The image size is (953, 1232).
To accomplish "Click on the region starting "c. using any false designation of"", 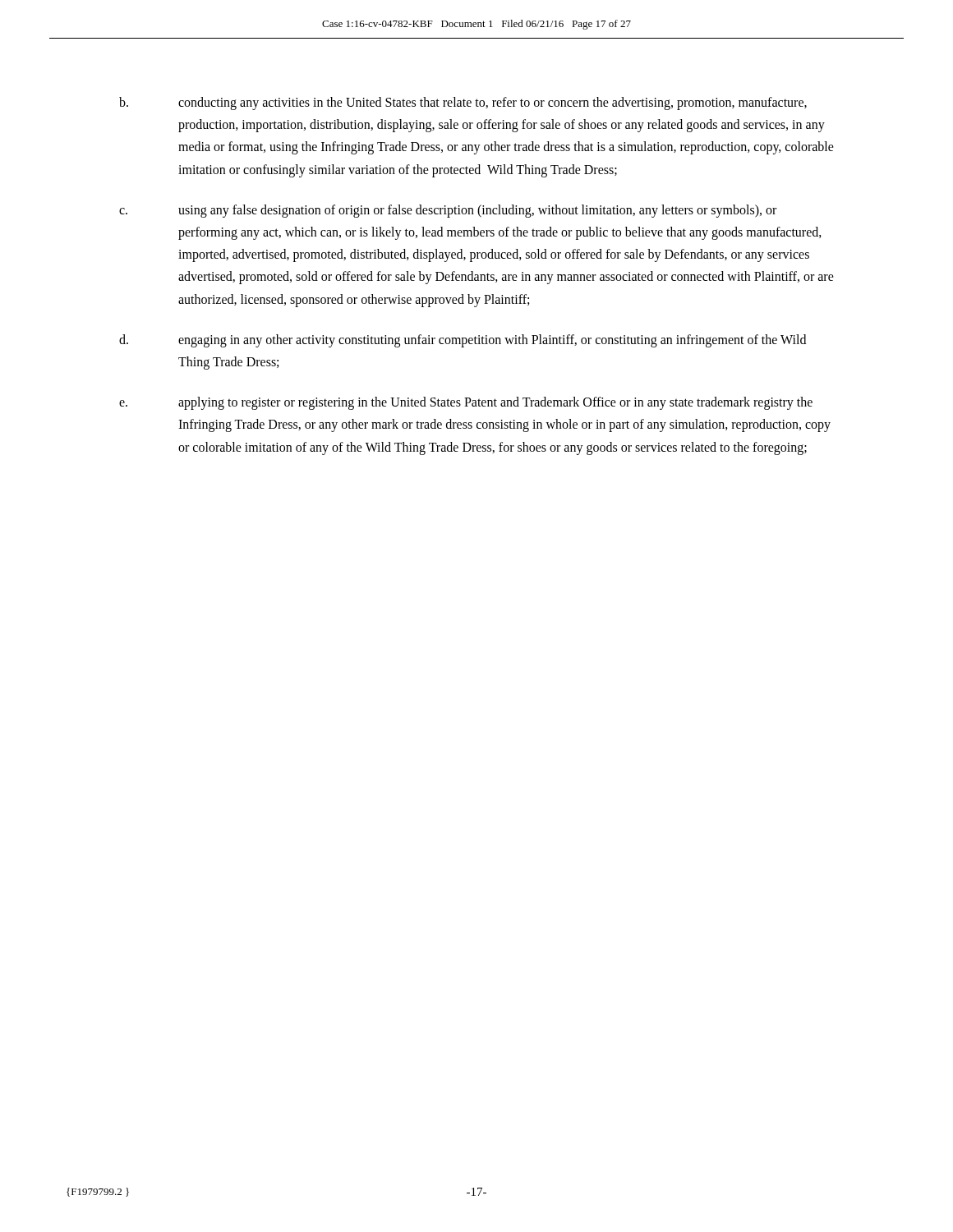I will coord(476,254).
